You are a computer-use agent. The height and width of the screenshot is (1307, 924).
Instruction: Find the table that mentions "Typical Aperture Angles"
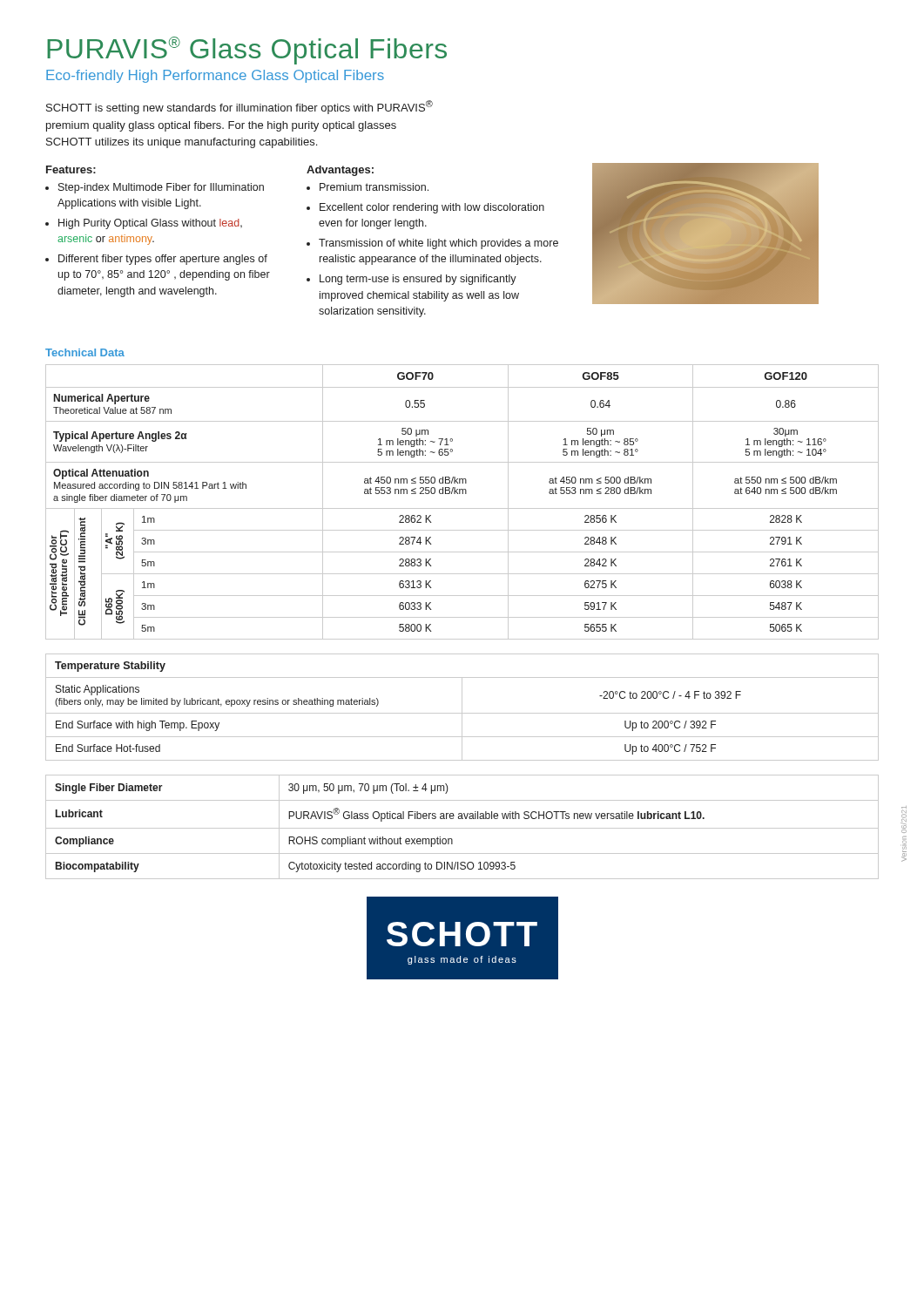(x=462, y=502)
